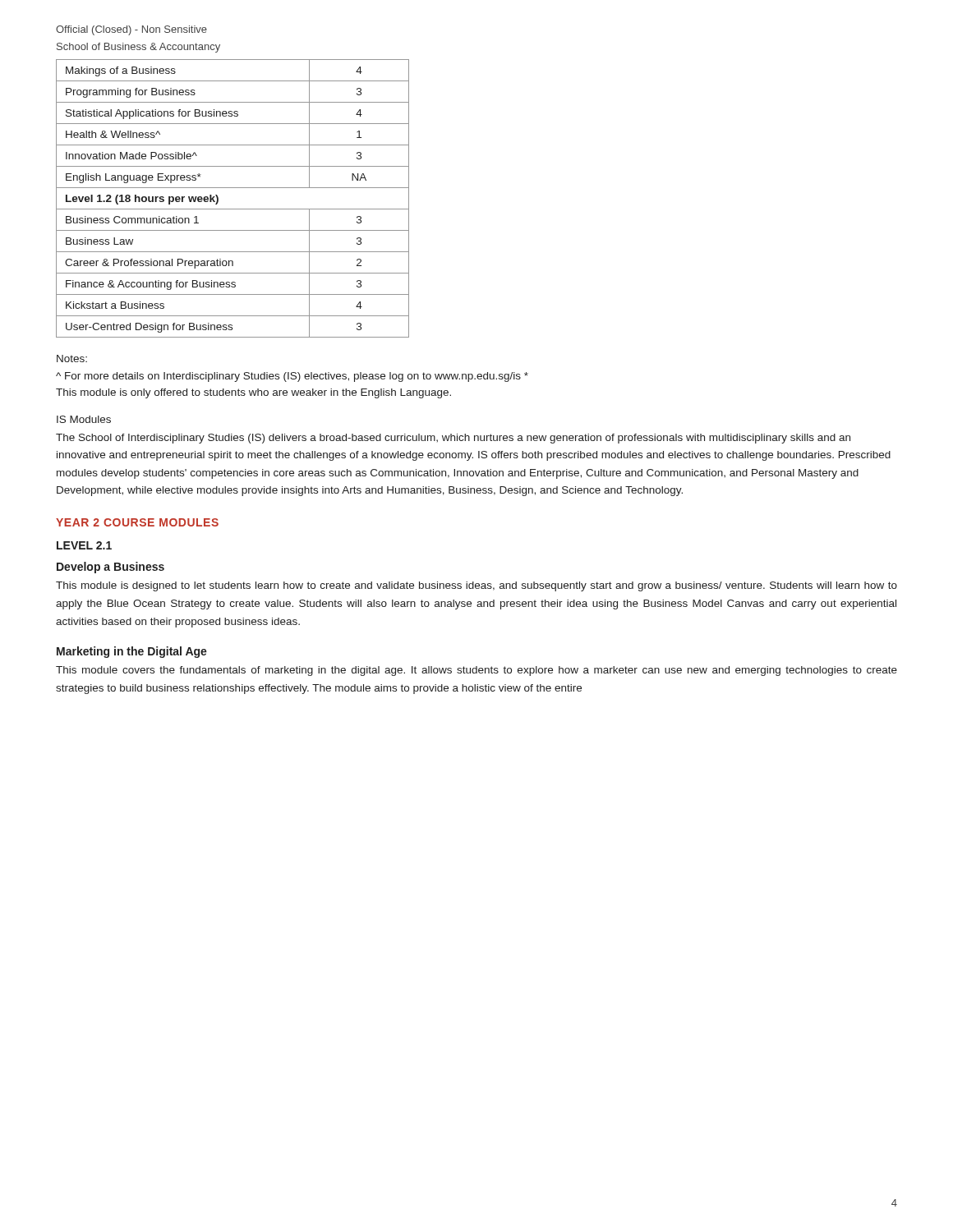
Task: Point to the text block starting "Develop a Business"
Action: point(110,567)
